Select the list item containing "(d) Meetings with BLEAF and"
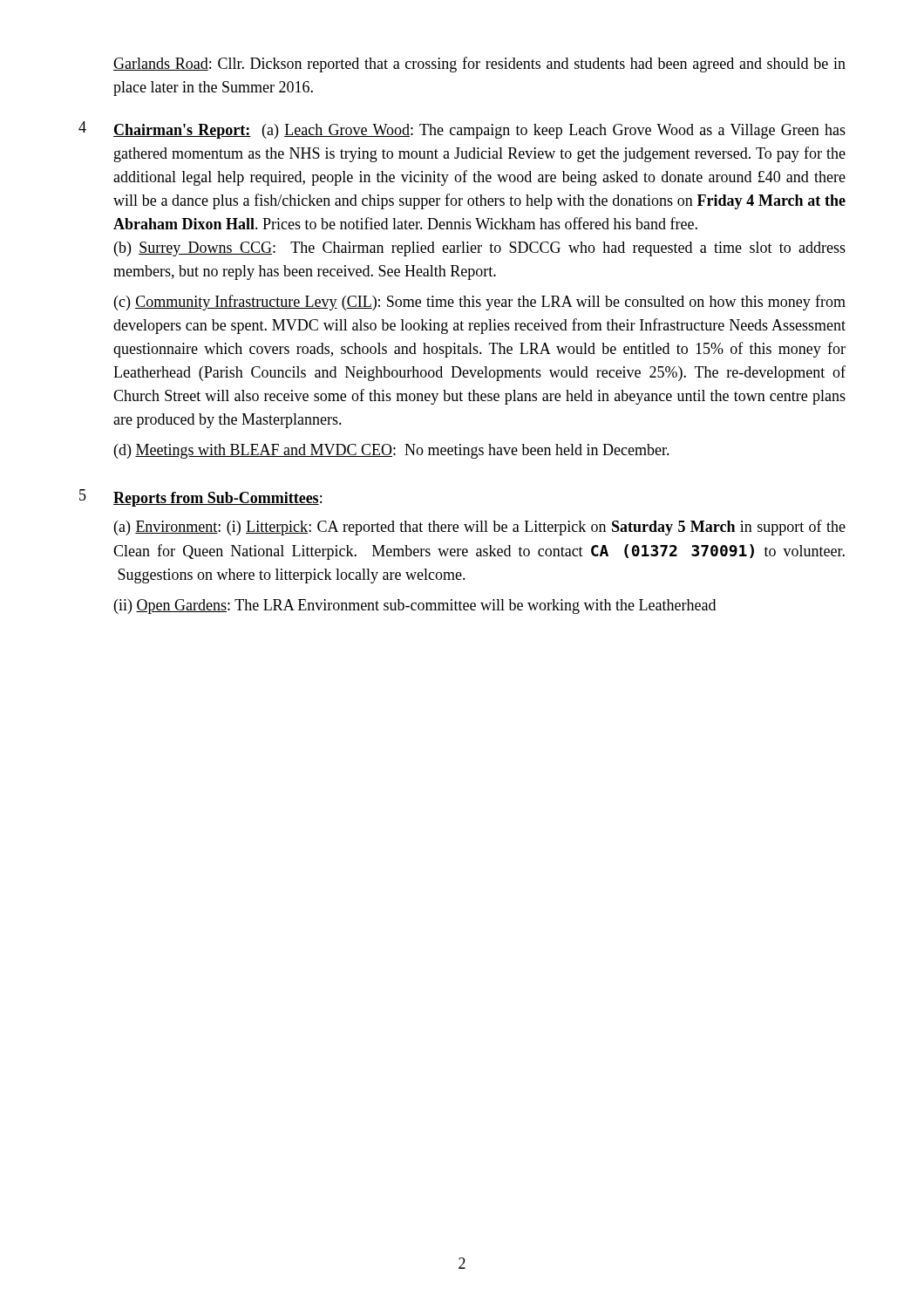The height and width of the screenshot is (1308, 924). pyautogui.click(x=392, y=450)
